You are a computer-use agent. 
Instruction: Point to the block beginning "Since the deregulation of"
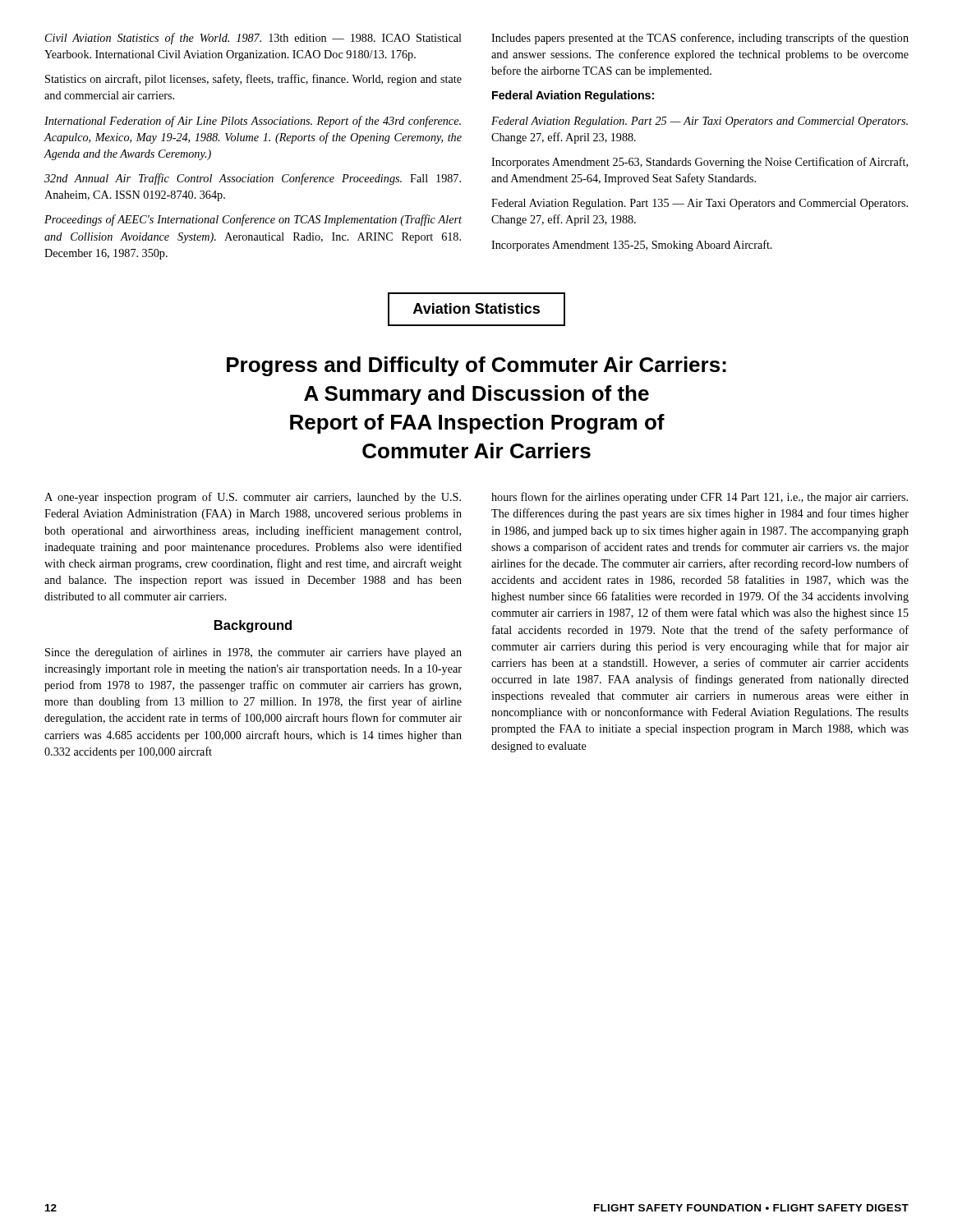[253, 702]
